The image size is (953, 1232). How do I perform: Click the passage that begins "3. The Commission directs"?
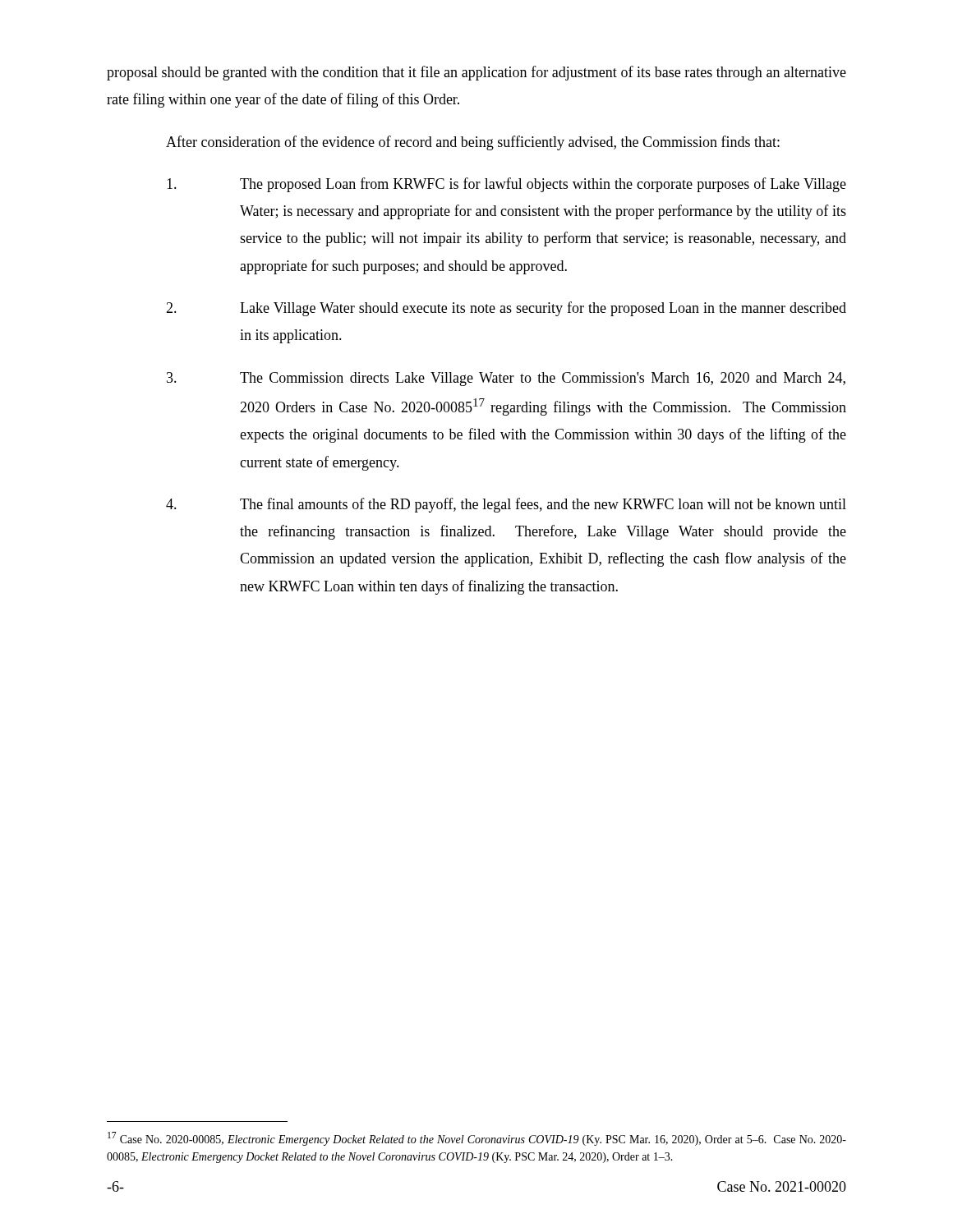tap(476, 420)
